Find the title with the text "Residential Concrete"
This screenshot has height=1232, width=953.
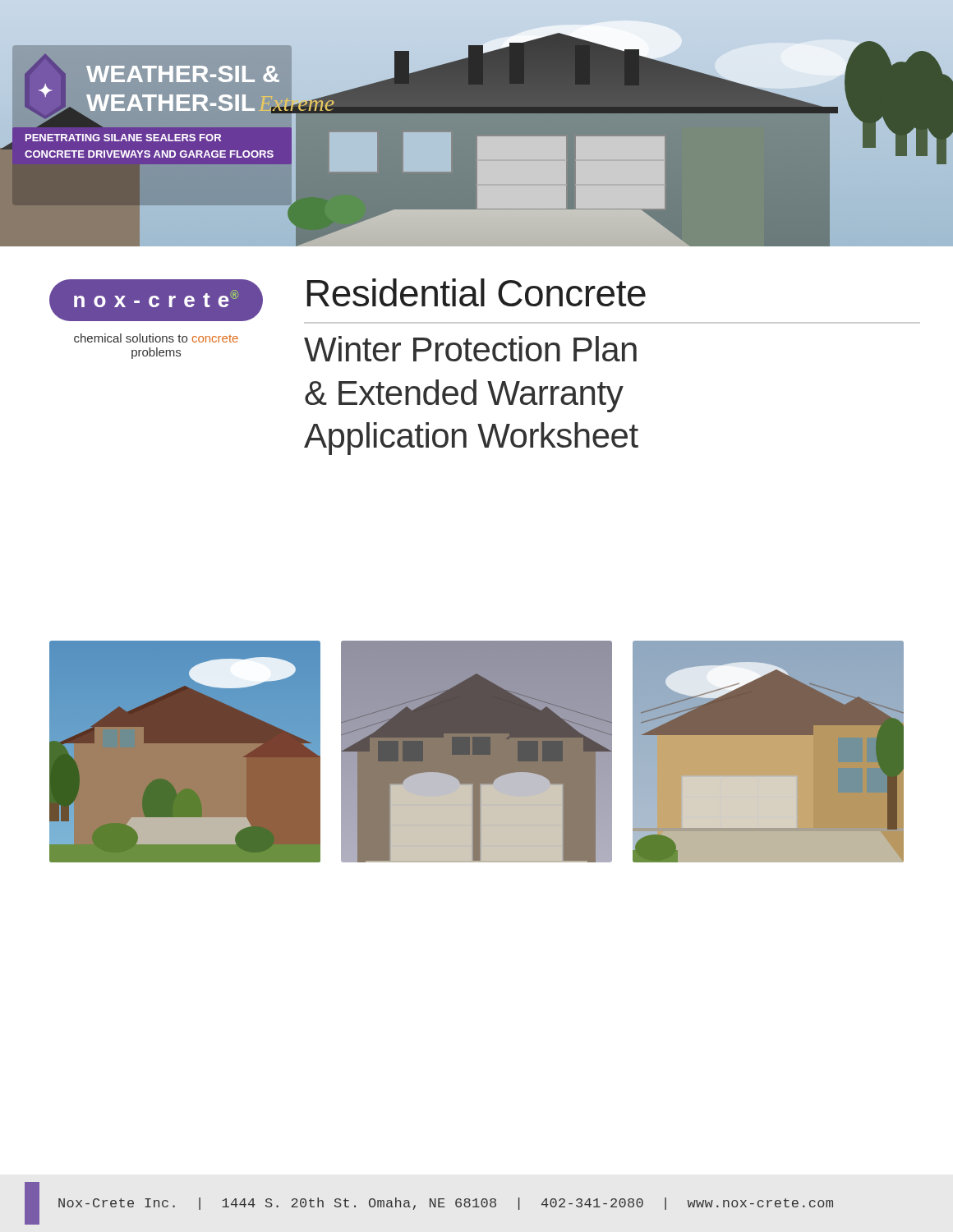612,297
